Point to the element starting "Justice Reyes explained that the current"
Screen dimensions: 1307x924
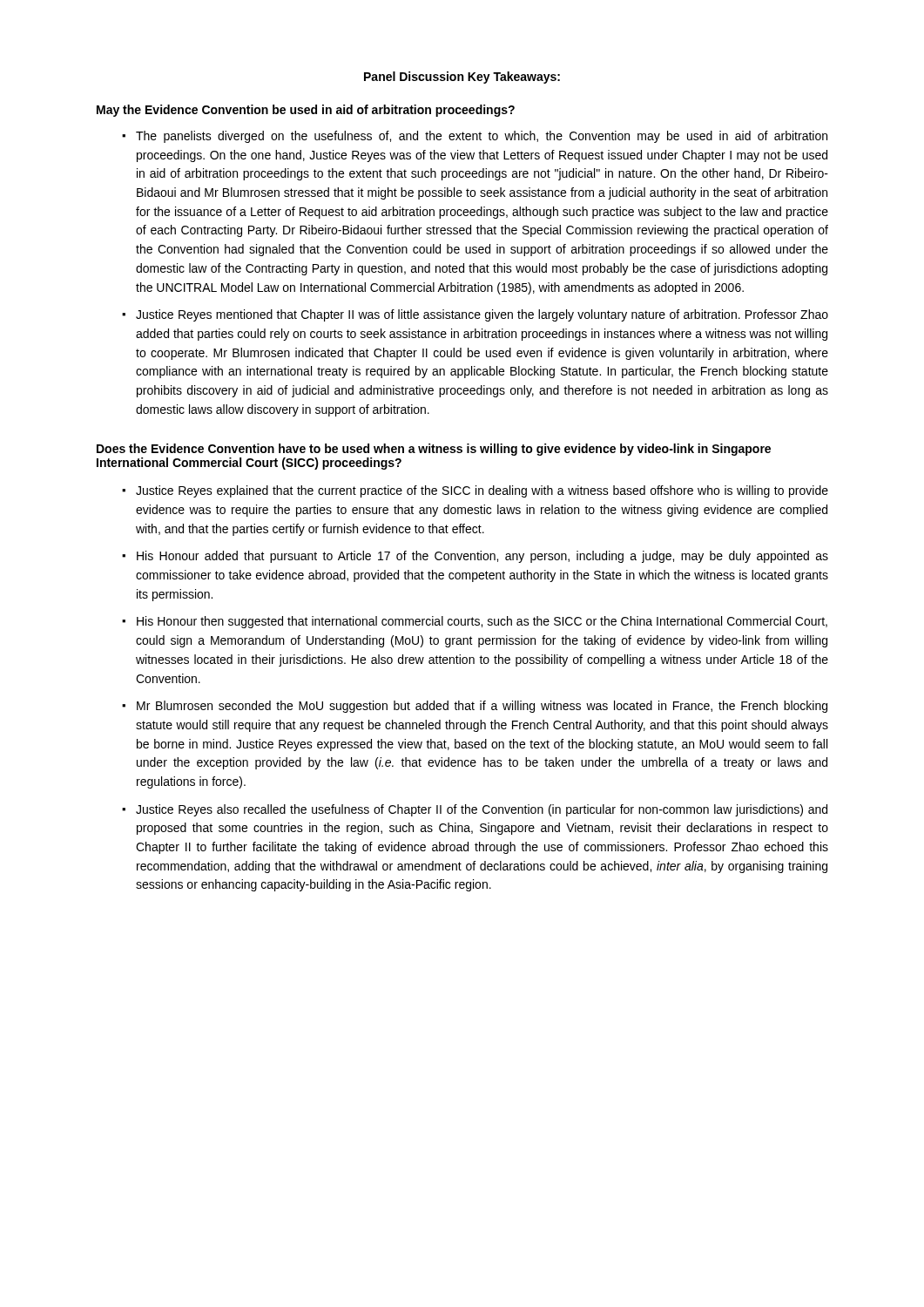click(482, 510)
